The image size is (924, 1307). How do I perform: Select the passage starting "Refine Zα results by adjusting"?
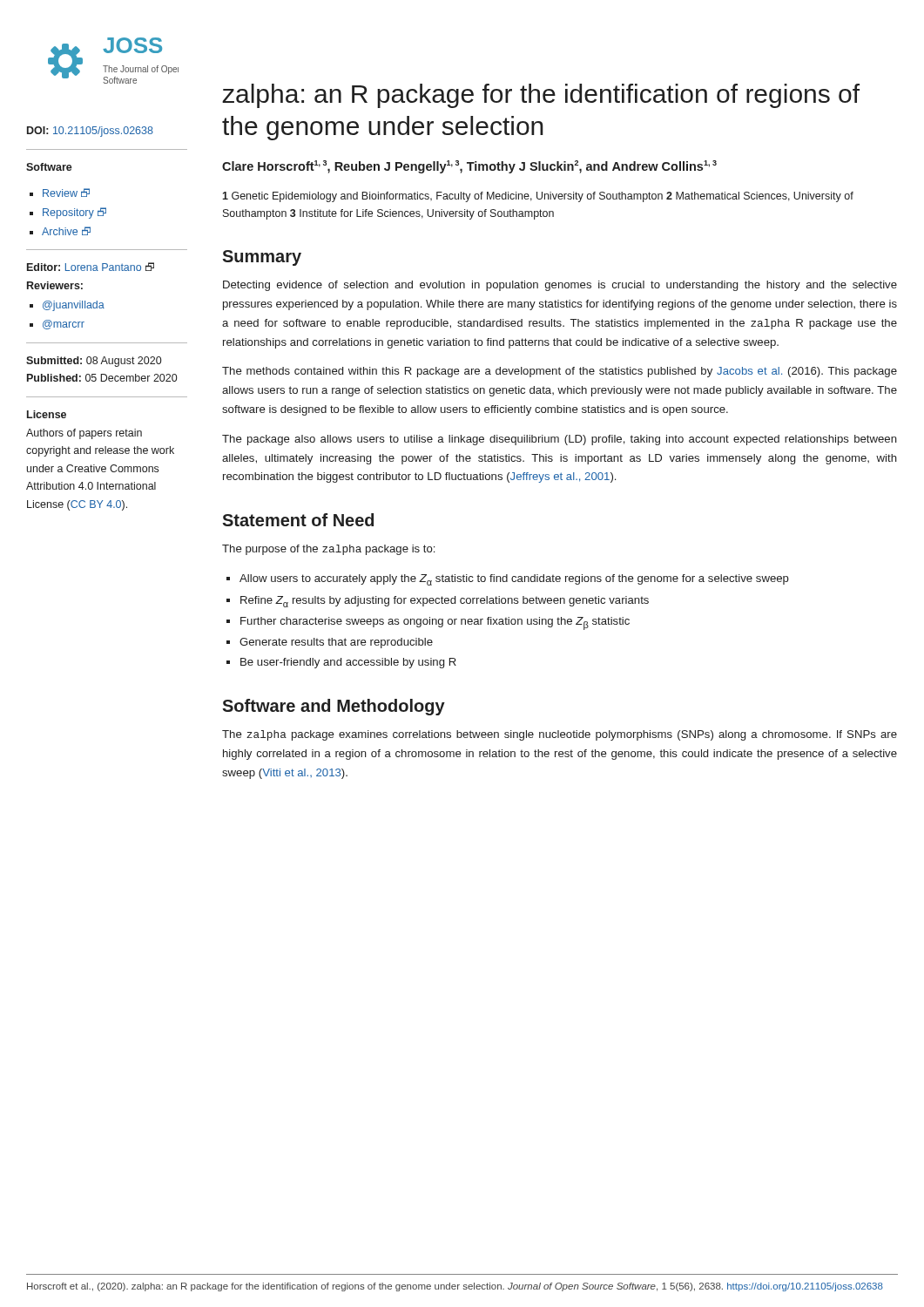pos(444,601)
